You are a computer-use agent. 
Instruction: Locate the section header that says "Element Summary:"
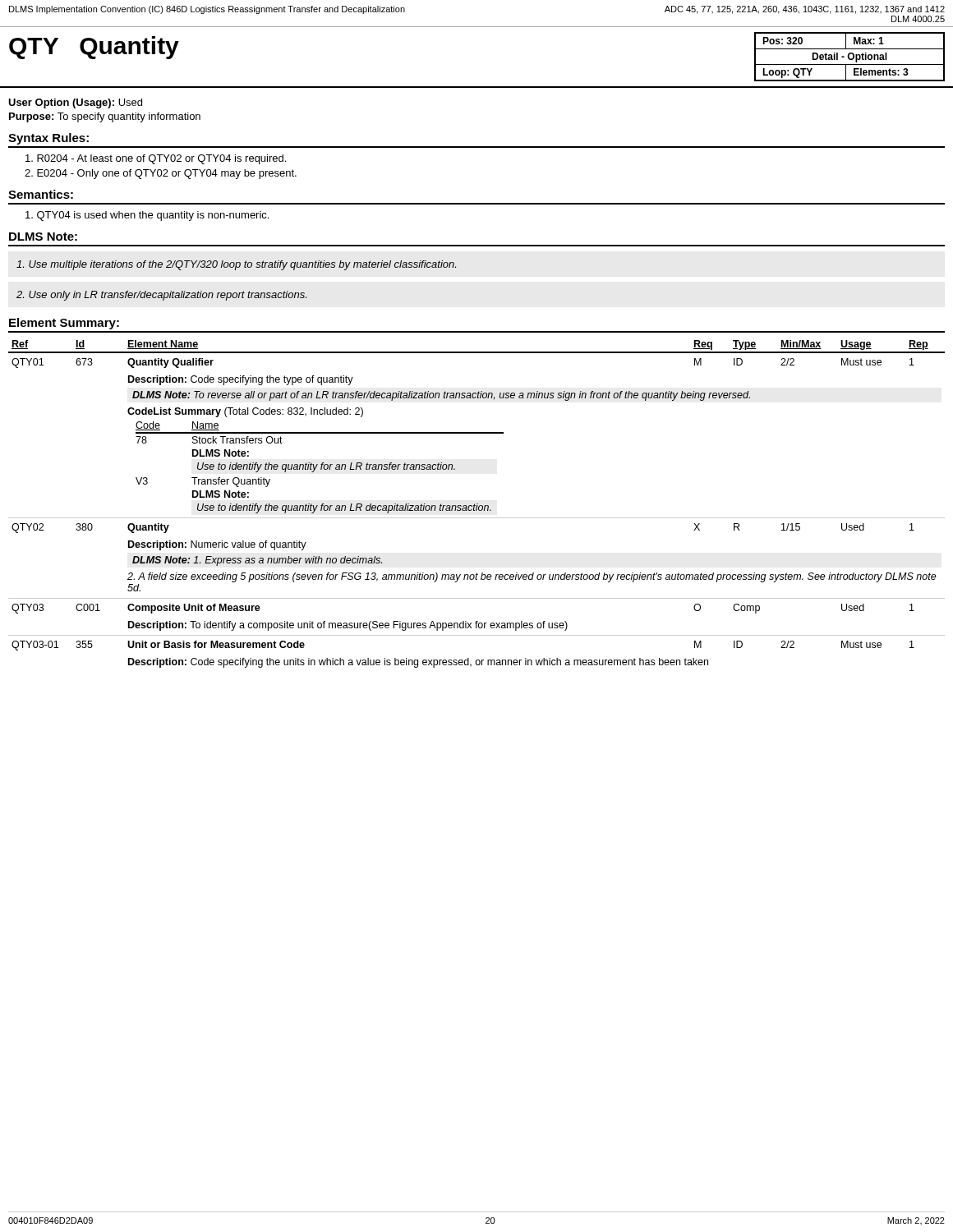pos(64,322)
